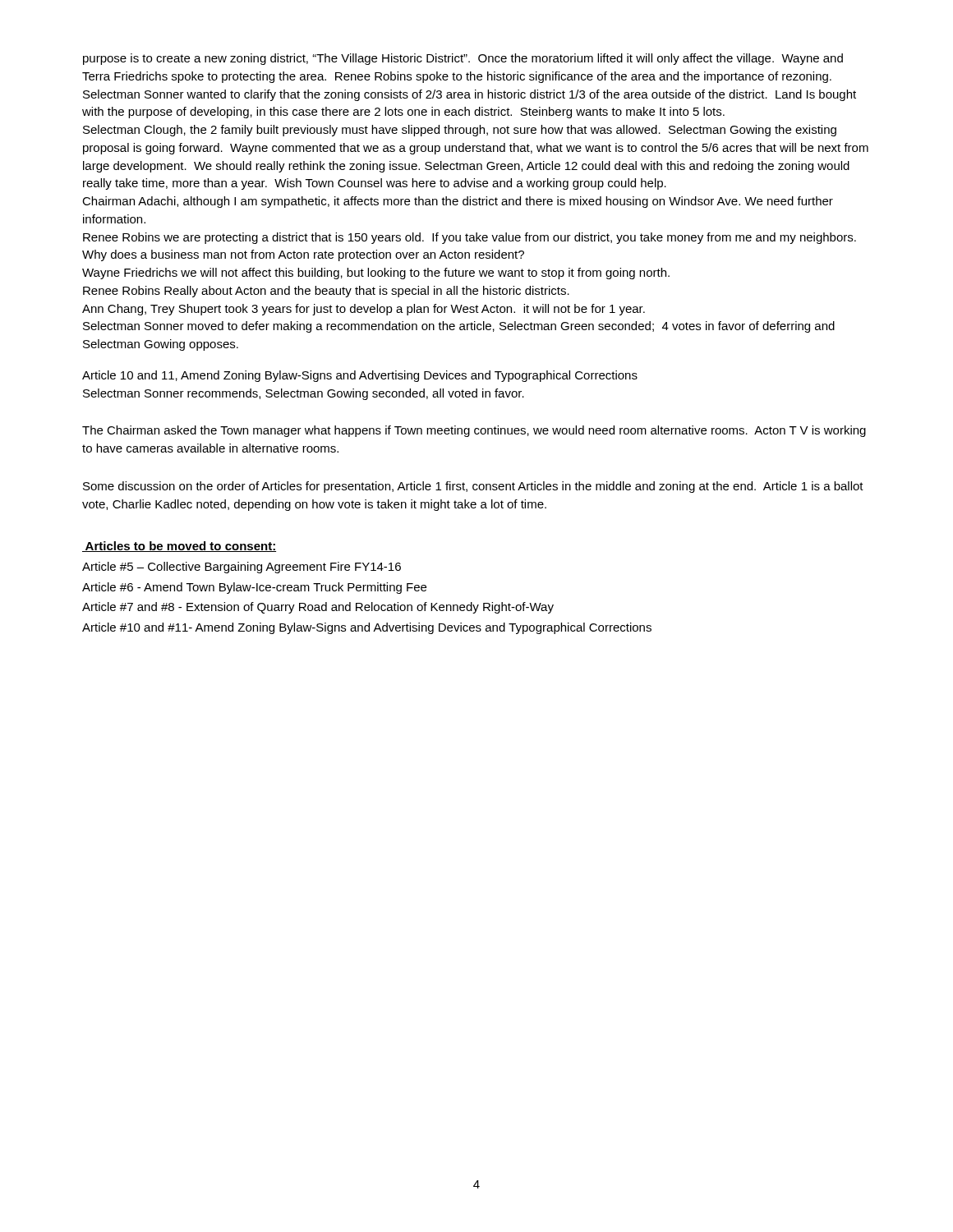Click on the text block starting "Some discussion on the order"
Screen dimensions: 1232x953
click(x=473, y=495)
